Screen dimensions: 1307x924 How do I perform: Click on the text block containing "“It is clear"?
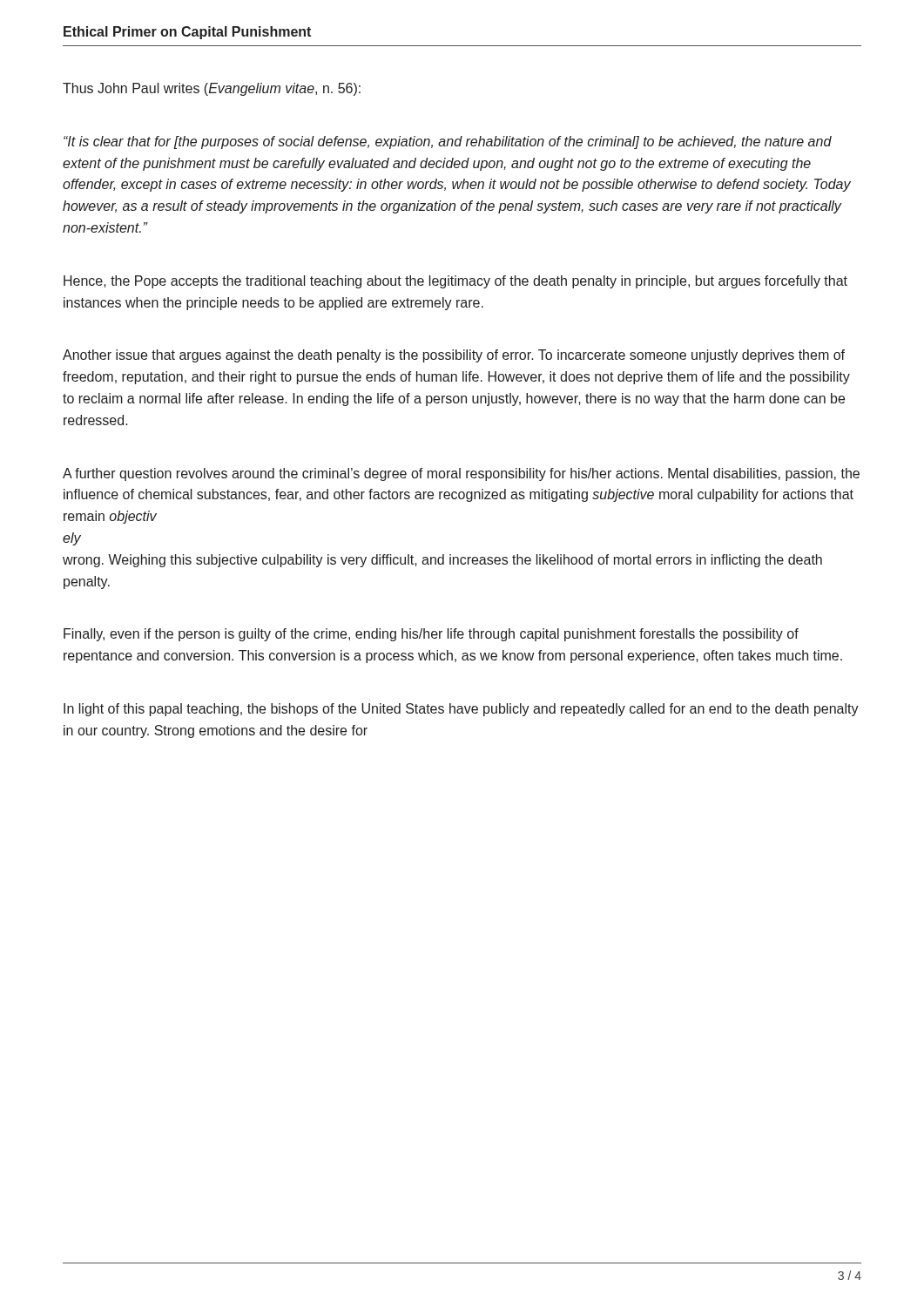pyautogui.click(x=457, y=185)
